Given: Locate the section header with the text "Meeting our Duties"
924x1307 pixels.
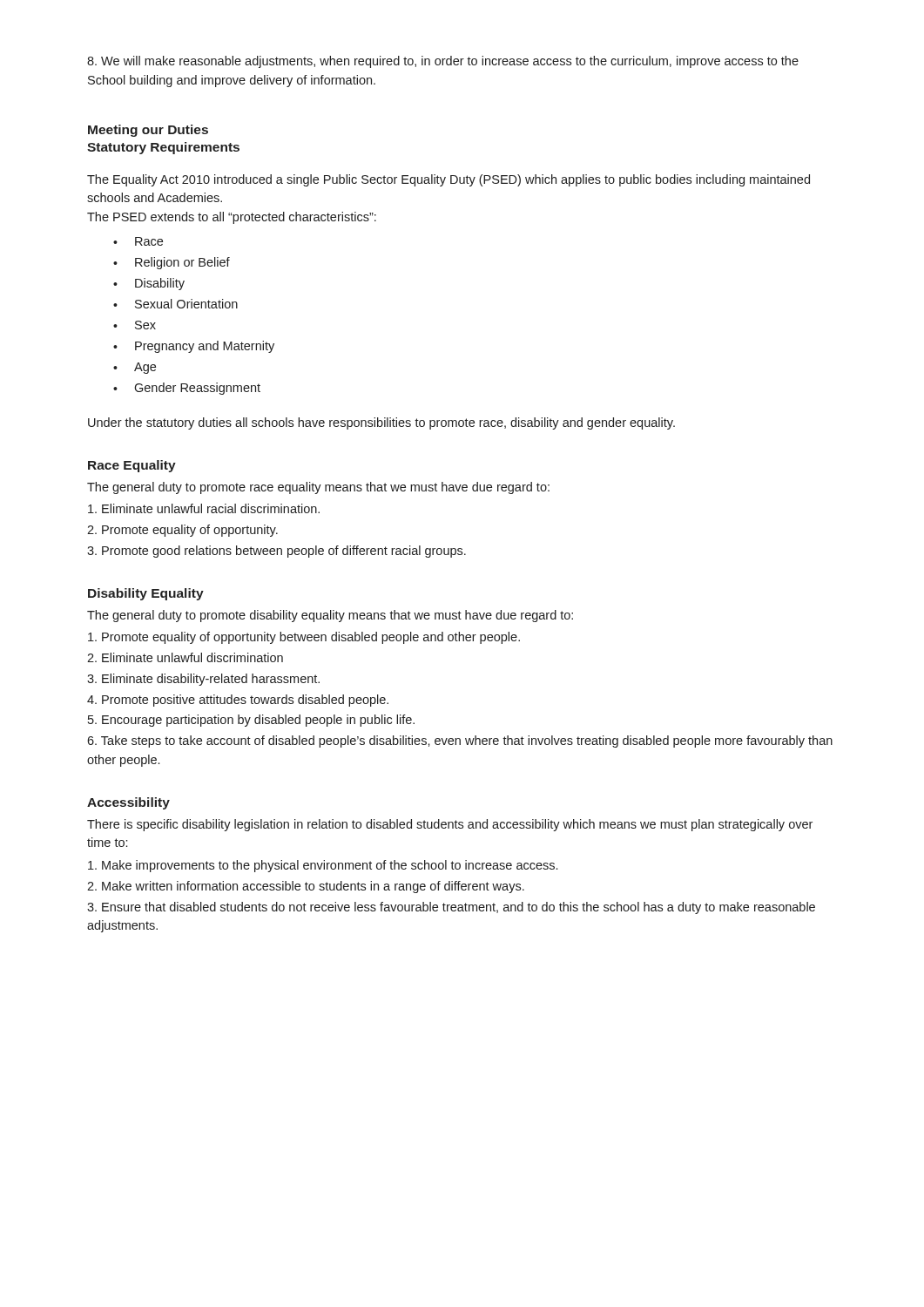Looking at the screenshot, I should click(x=148, y=129).
